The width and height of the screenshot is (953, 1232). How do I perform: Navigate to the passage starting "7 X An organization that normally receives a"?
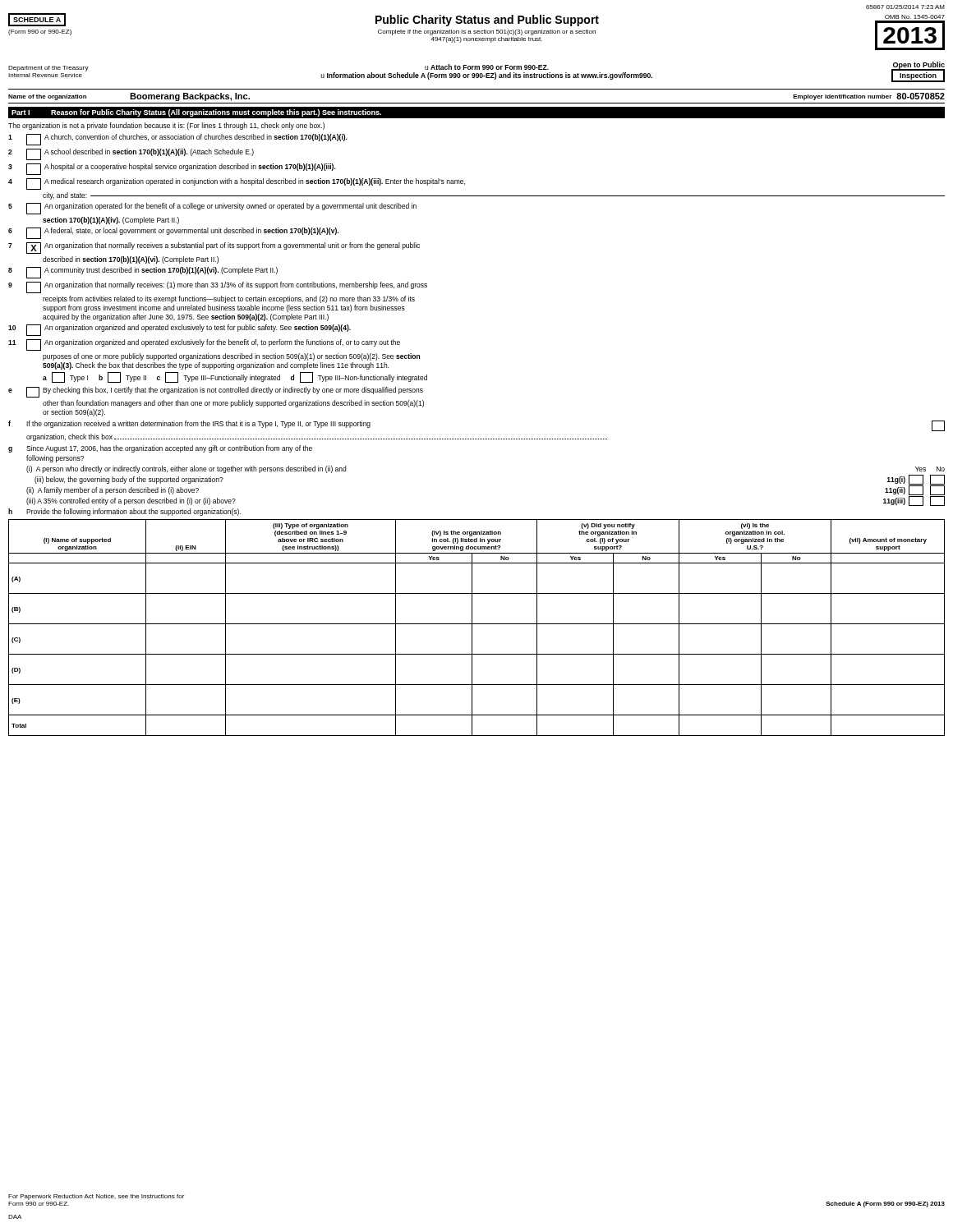(x=214, y=248)
